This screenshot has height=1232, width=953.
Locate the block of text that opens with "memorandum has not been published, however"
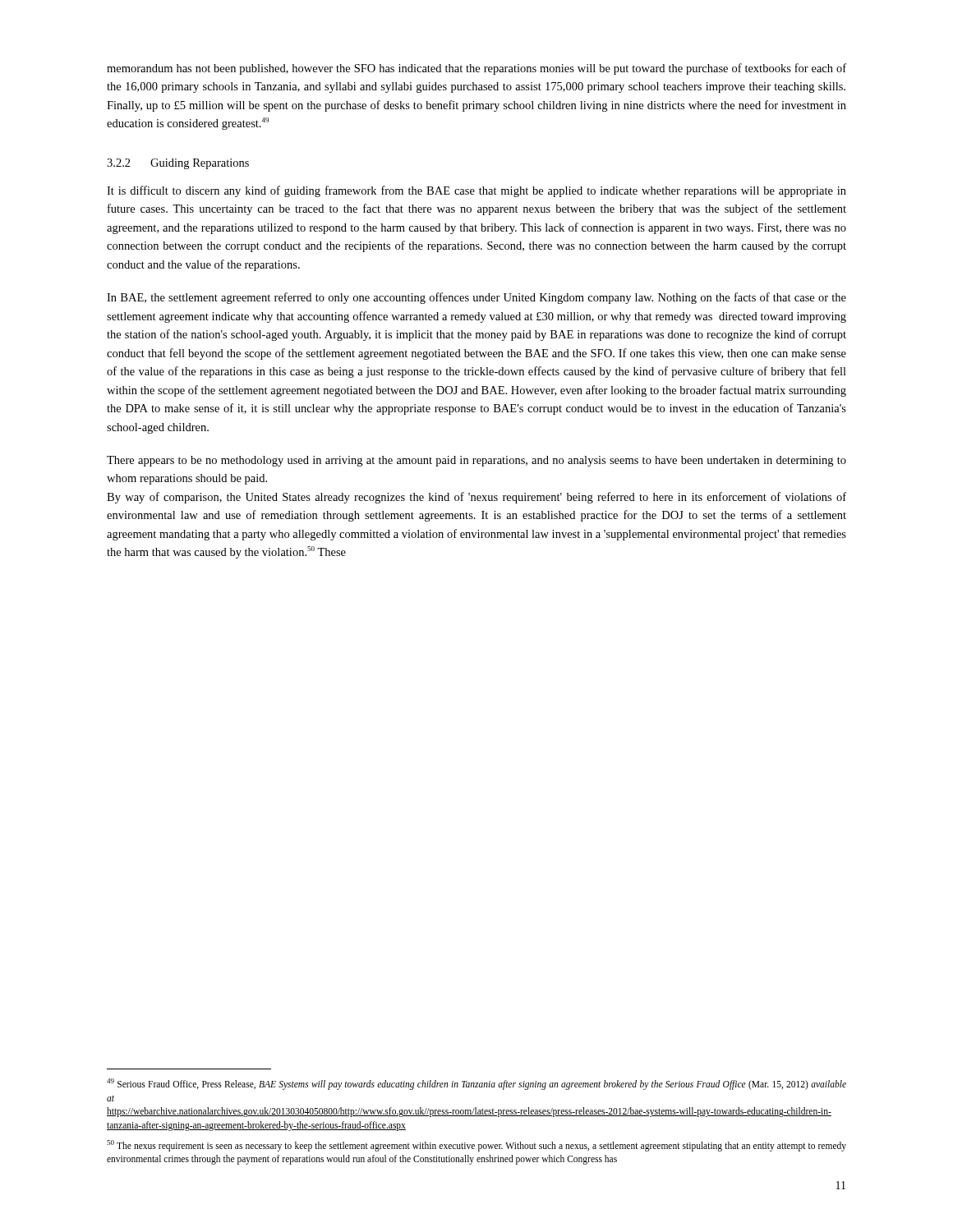tap(476, 96)
